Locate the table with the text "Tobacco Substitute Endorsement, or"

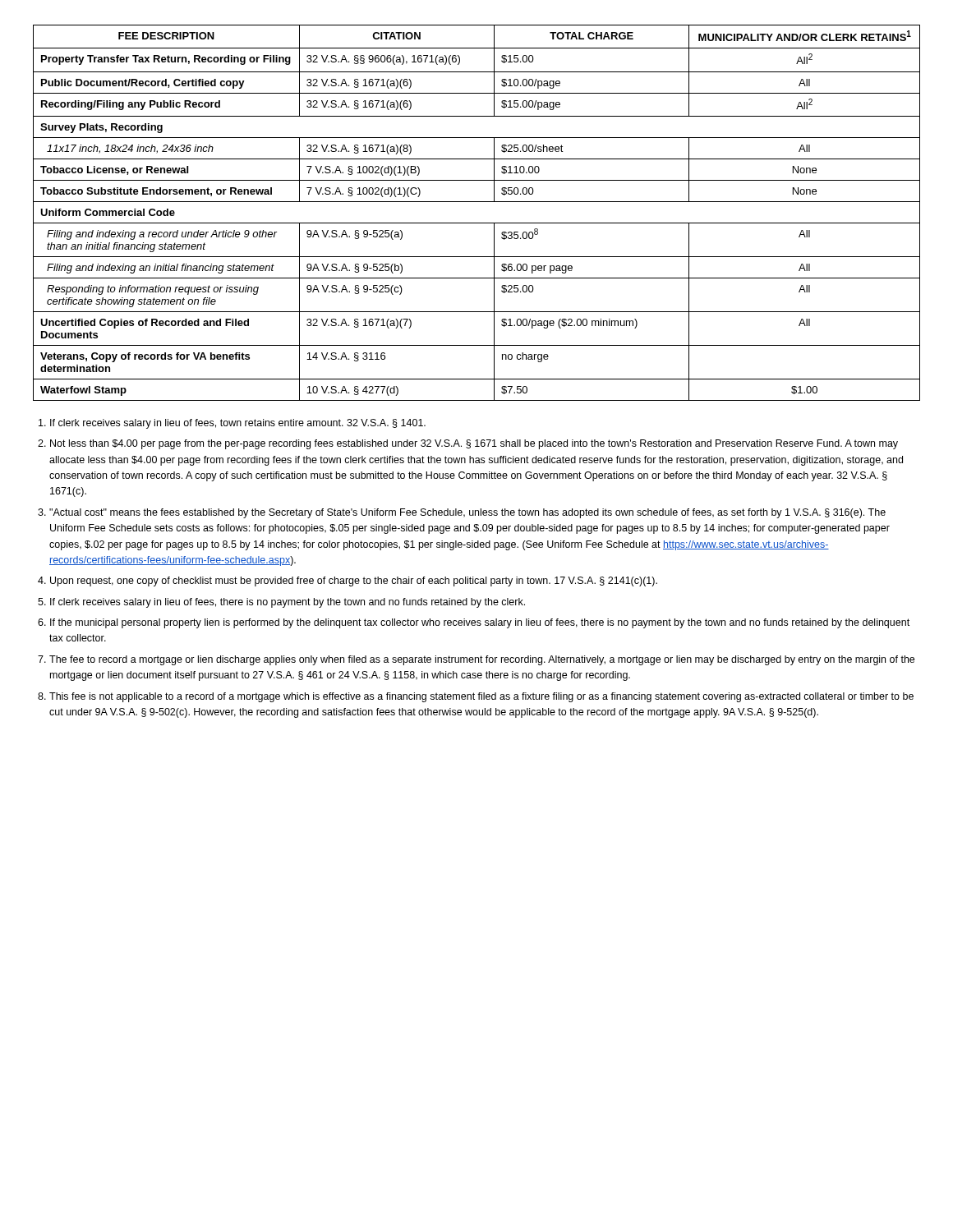point(476,213)
